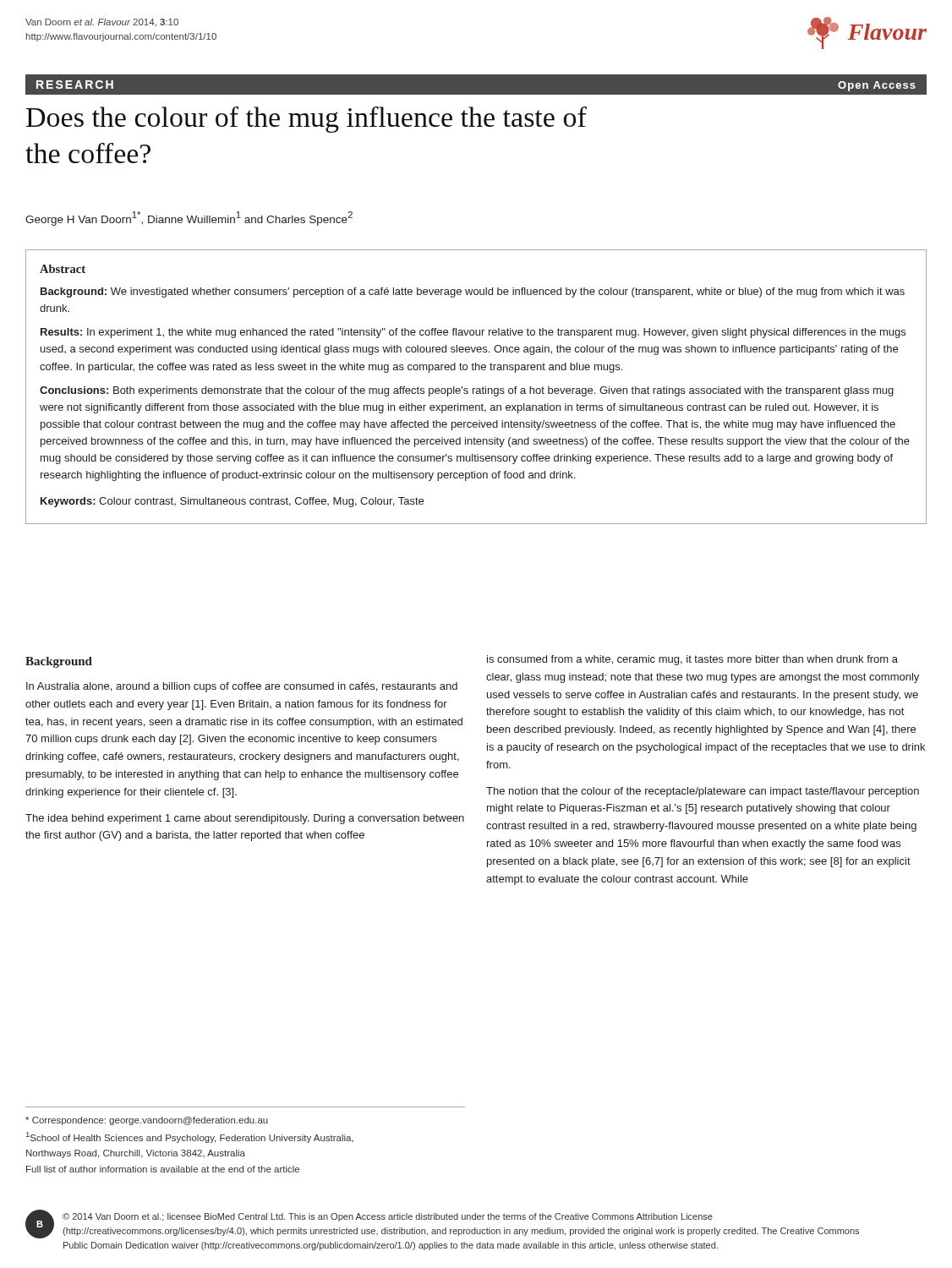Locate the logo
The width and height of the screenshot is (952, 1268).
coord(864,32)
